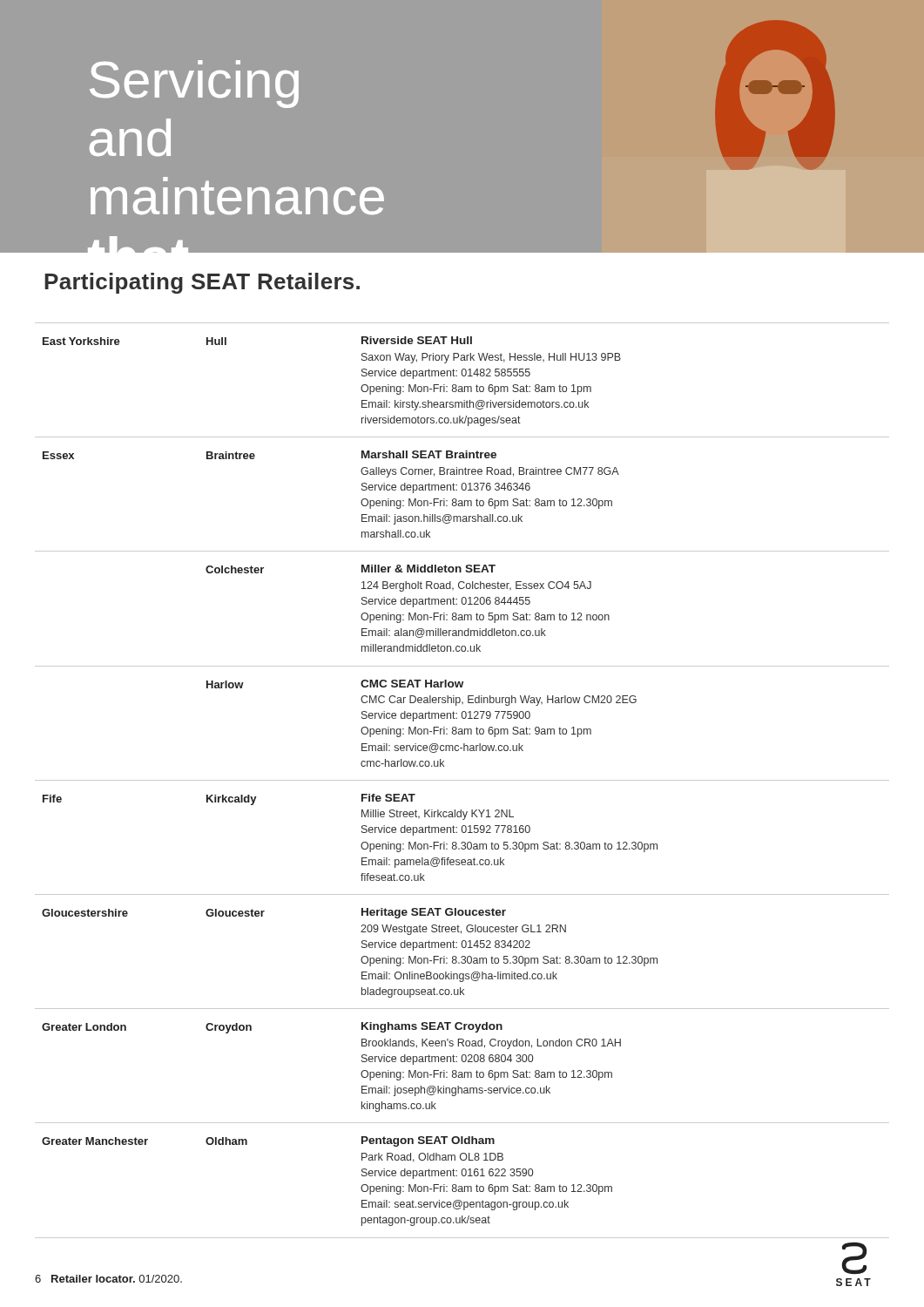Click on the photo
Screen dimensions: 1307x924
pos(763,126)
